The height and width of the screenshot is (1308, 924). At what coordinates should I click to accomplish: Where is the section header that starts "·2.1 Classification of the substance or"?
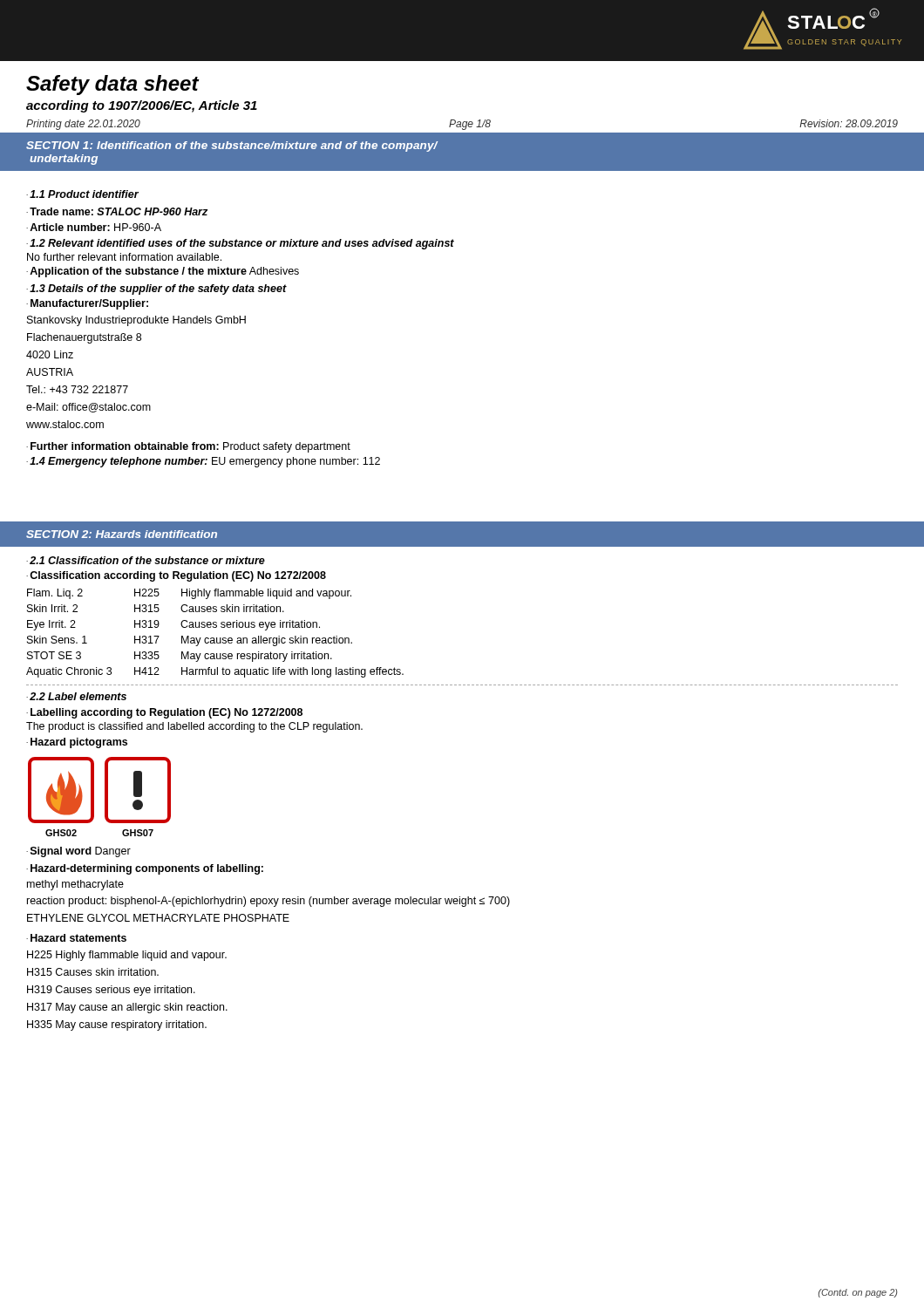click(145, 561)
